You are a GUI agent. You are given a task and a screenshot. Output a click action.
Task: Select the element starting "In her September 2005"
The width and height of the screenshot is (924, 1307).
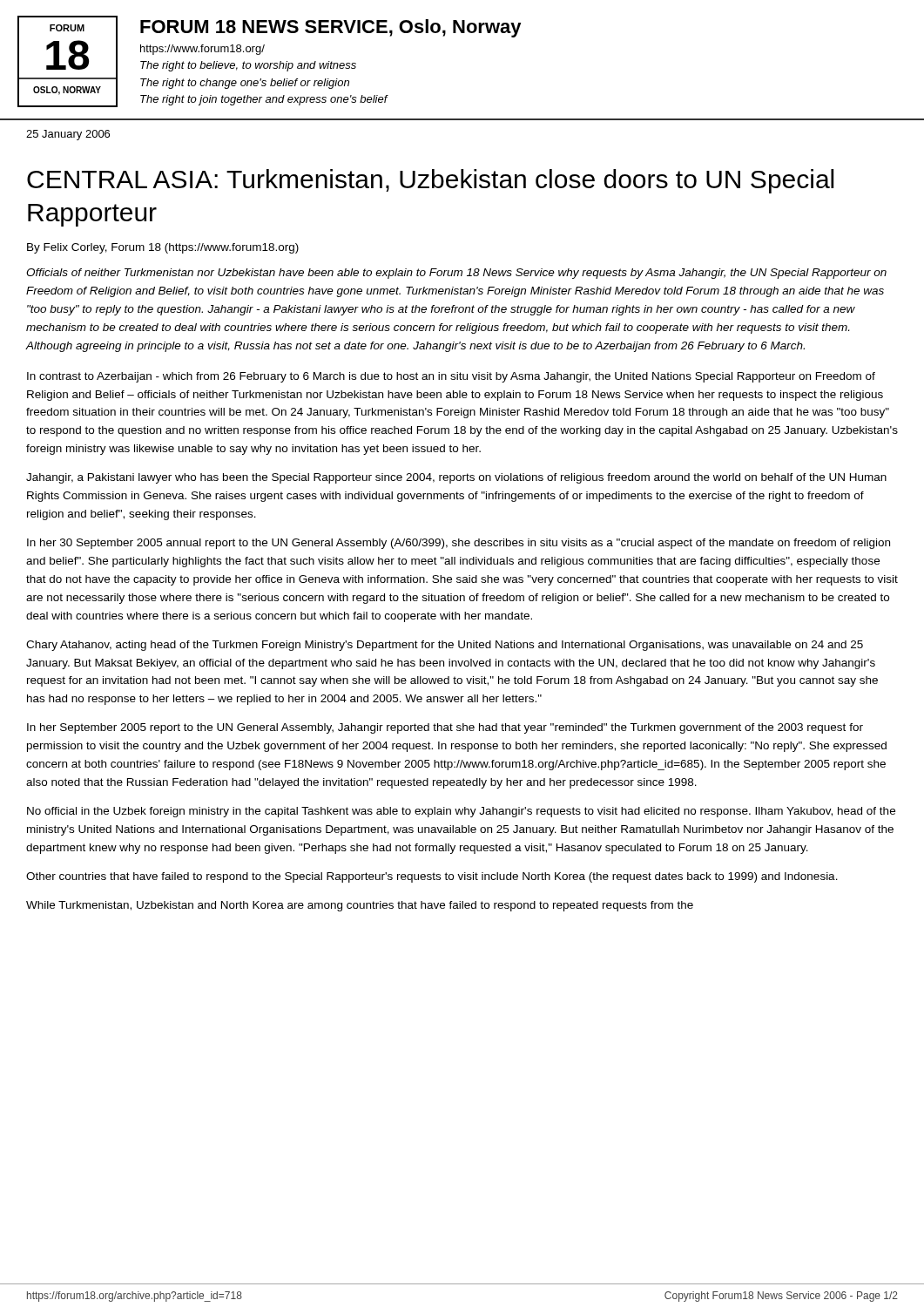coord(457,755)
